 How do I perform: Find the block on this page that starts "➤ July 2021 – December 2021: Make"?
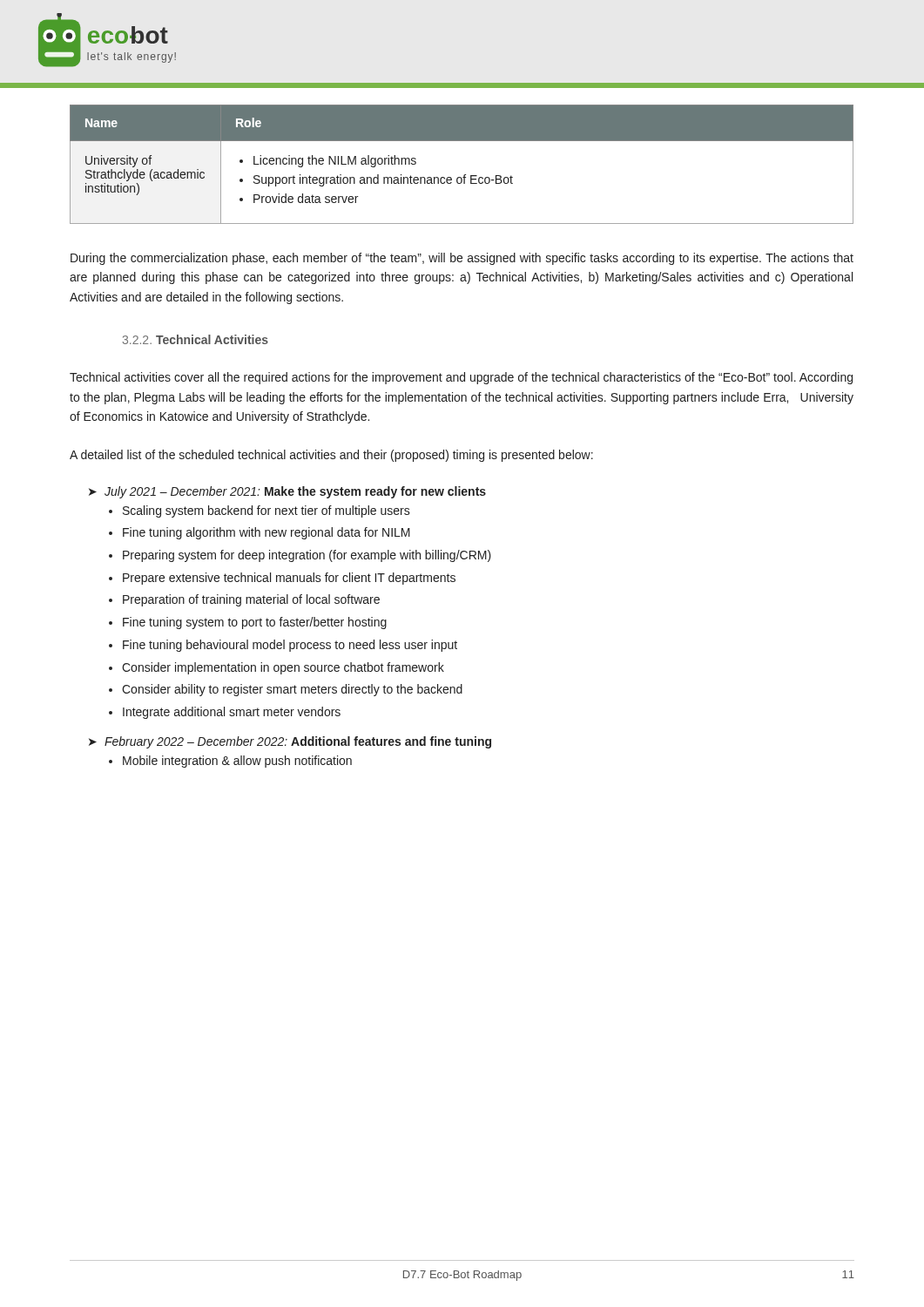287,491
